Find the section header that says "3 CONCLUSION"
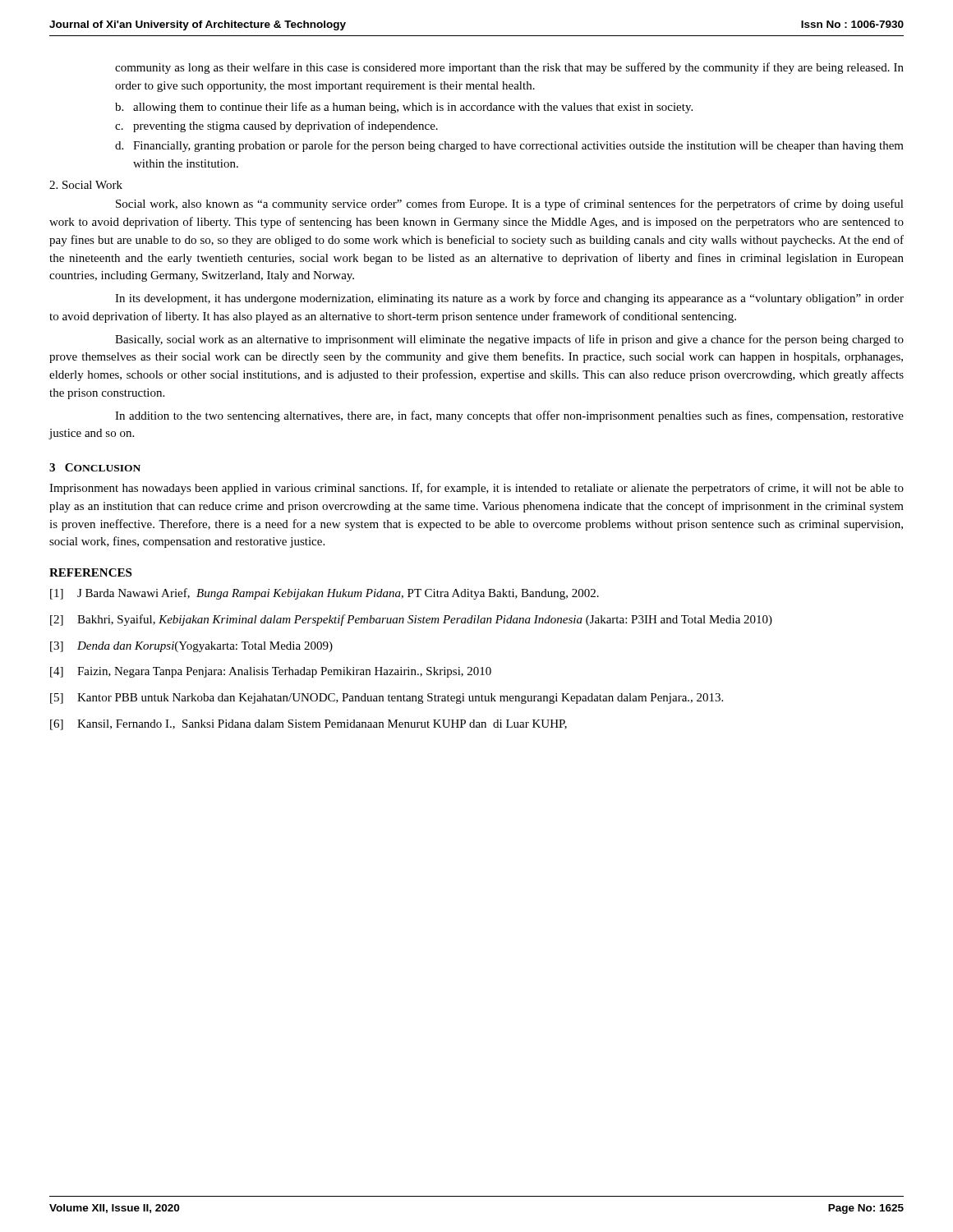This screenshot has width=953, height=1232. 95,467
